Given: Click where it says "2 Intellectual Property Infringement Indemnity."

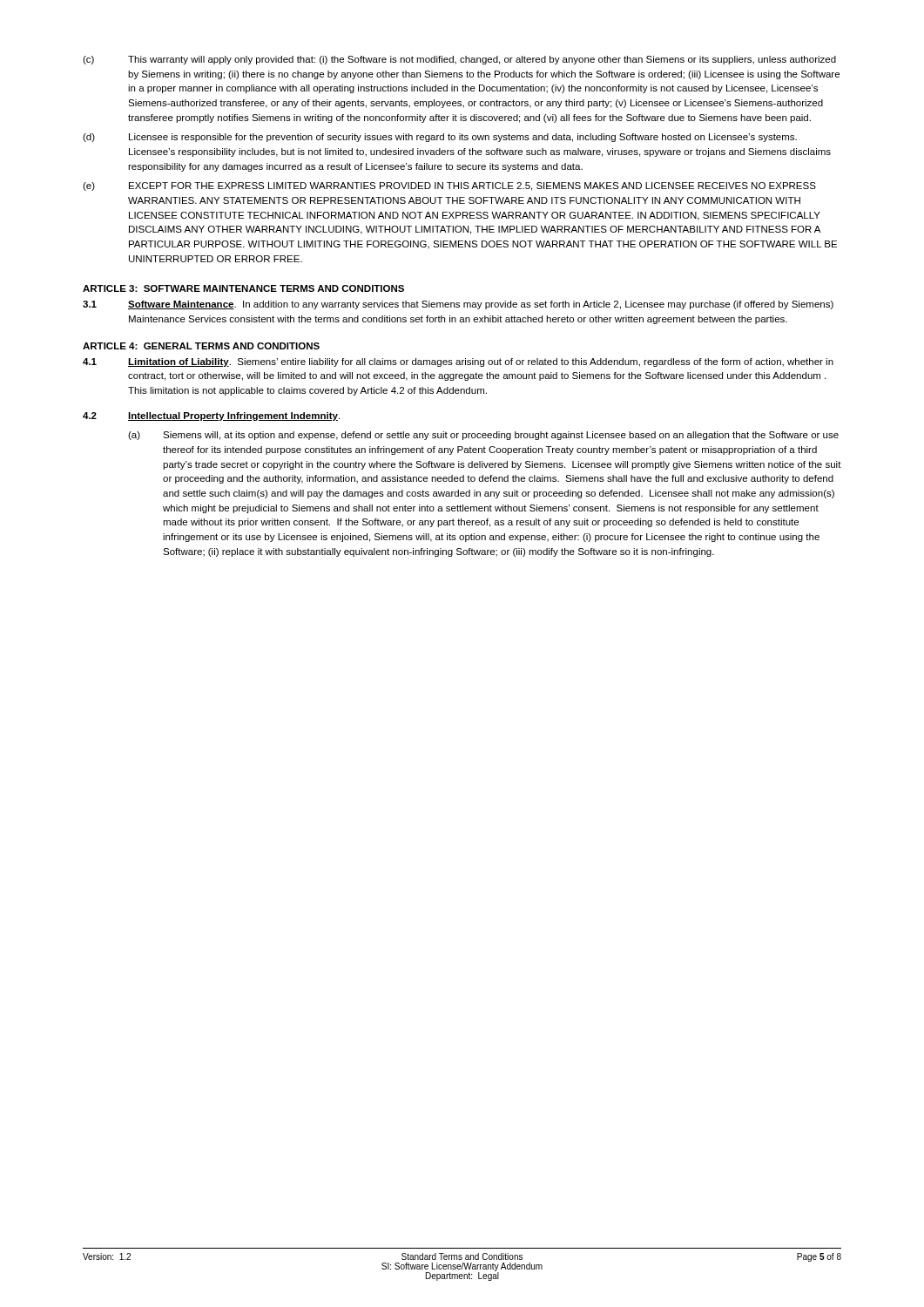Looking at the screenshot, I should [x=211, y=416].
